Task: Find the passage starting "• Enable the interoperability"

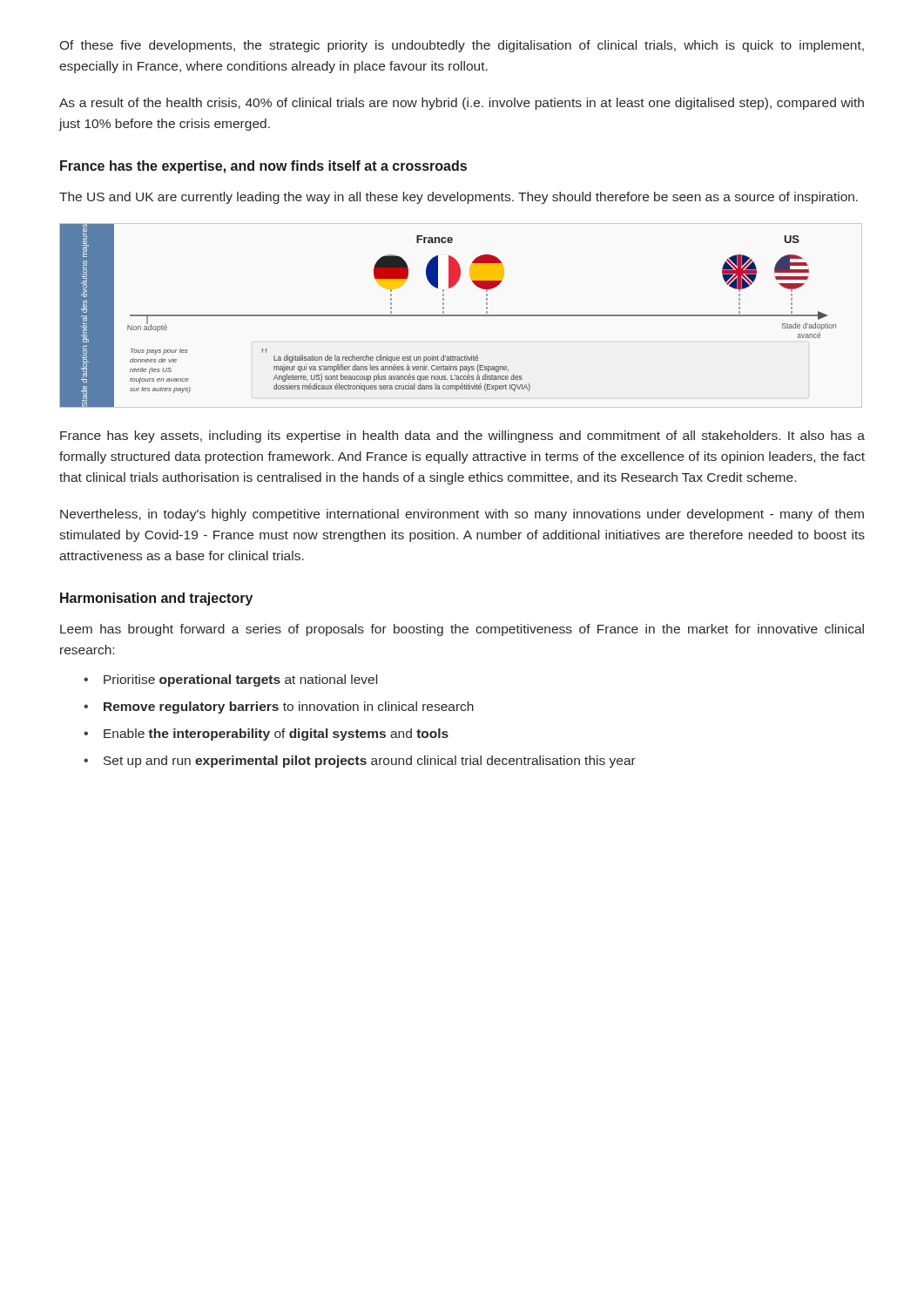Action: (x=266, y=735)
